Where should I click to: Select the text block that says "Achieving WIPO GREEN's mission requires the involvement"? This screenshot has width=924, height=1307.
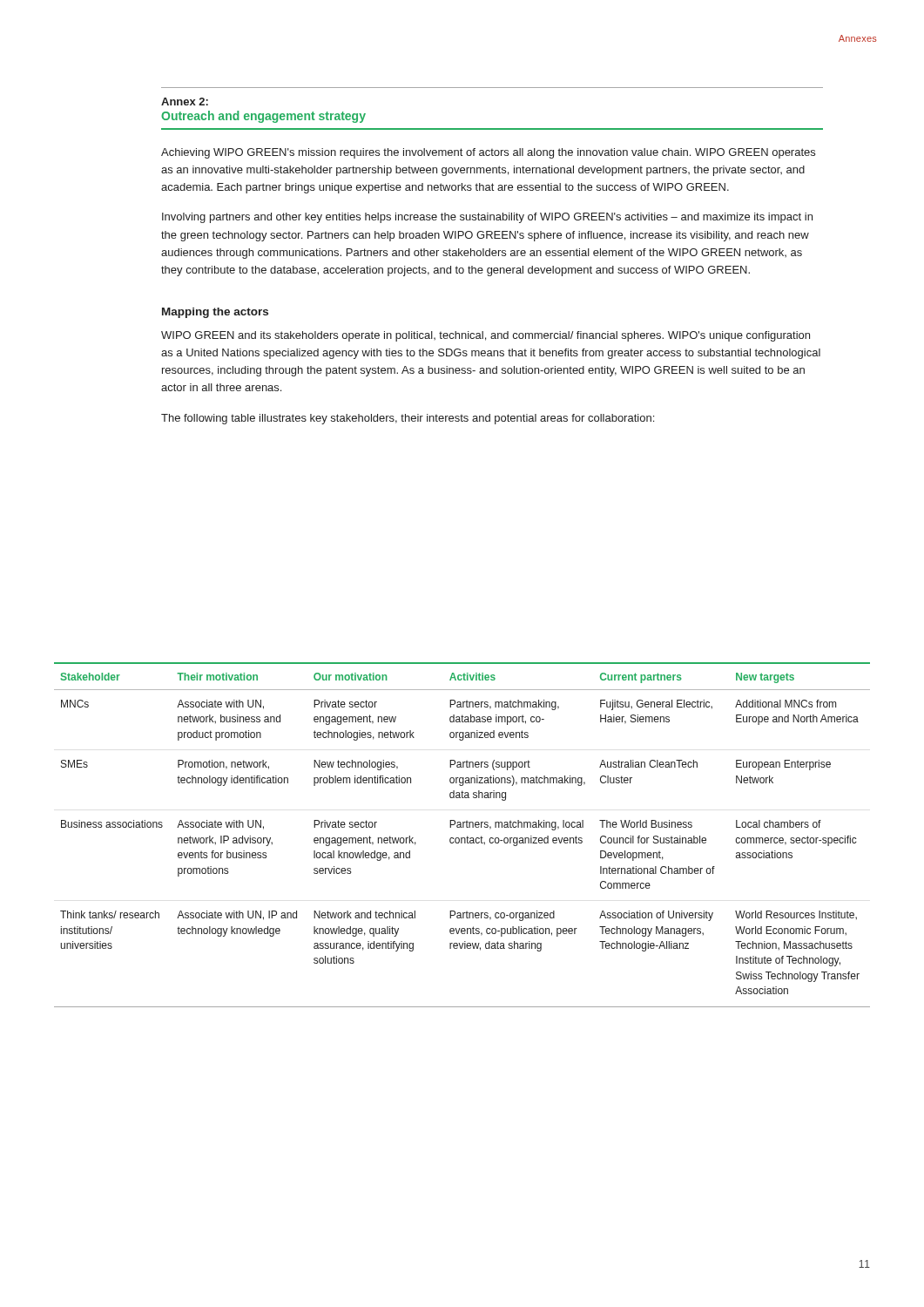(x=488, y=170)
